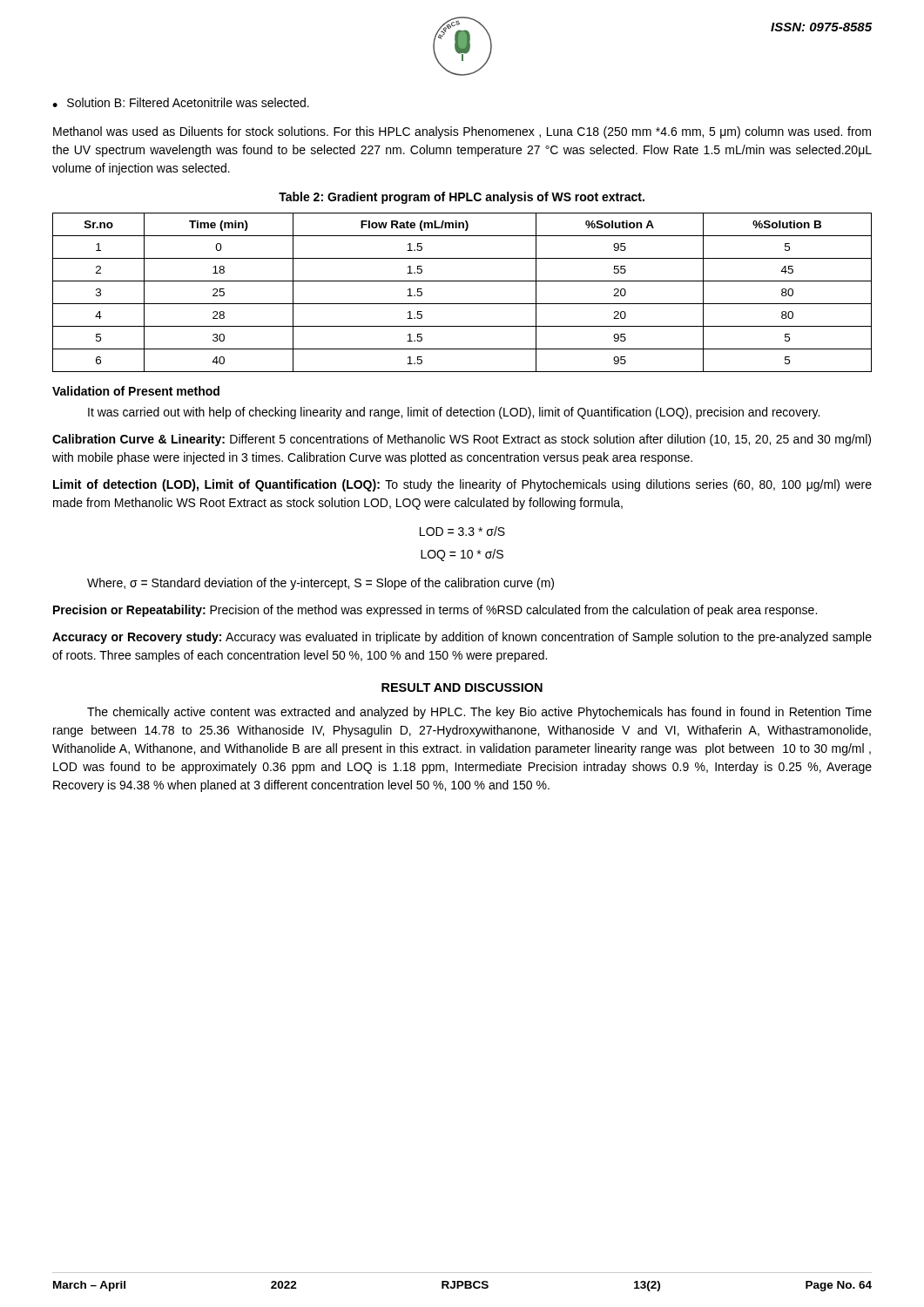This screenshot has height=1307, width=924.
Task: Select the element starting "Validation of Present"
Action: [x=136, y=392]
